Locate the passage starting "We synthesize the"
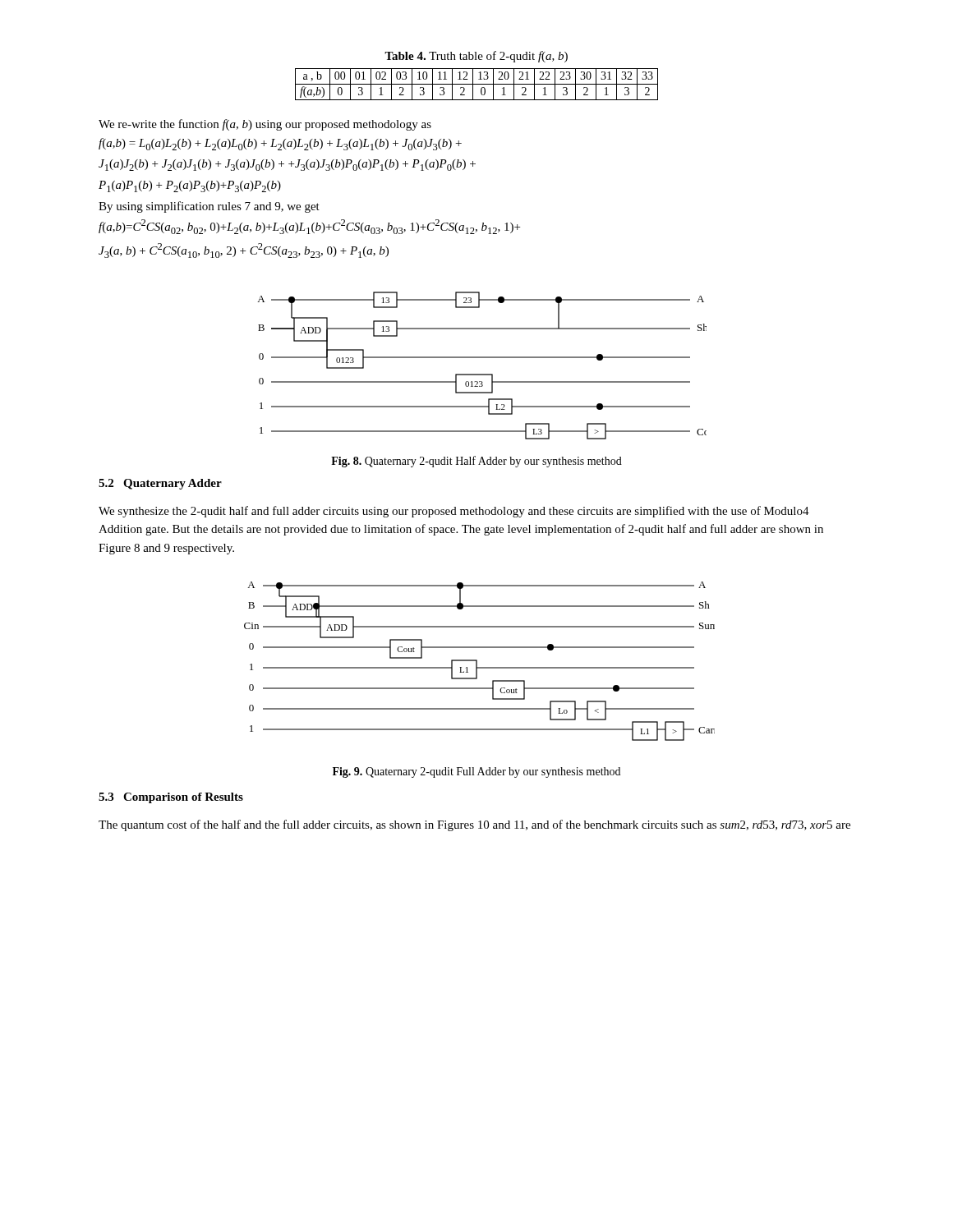Viewport: 953px width, 1232px height. tap(461, 529)
